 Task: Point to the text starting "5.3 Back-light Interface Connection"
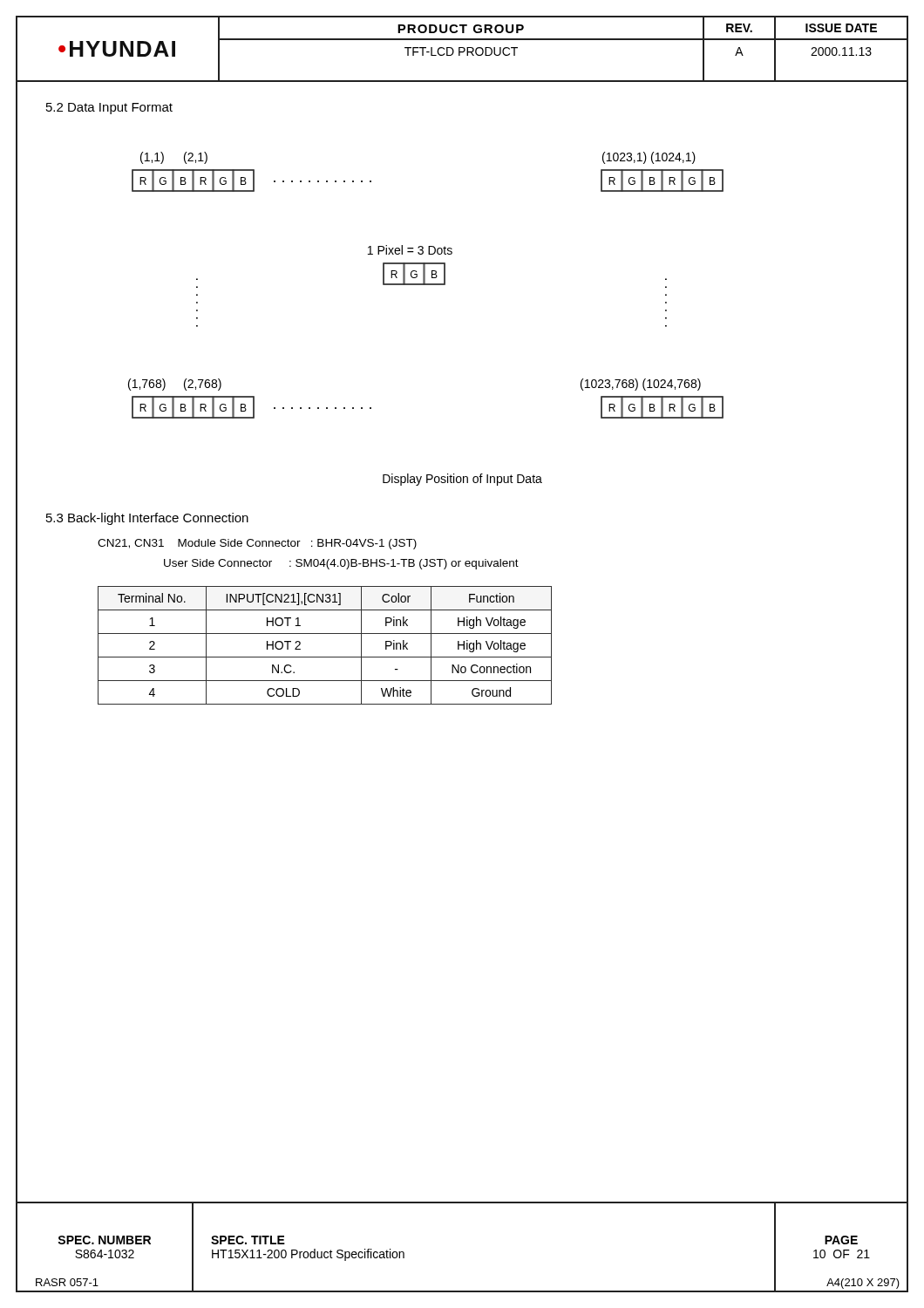(147, 518)
